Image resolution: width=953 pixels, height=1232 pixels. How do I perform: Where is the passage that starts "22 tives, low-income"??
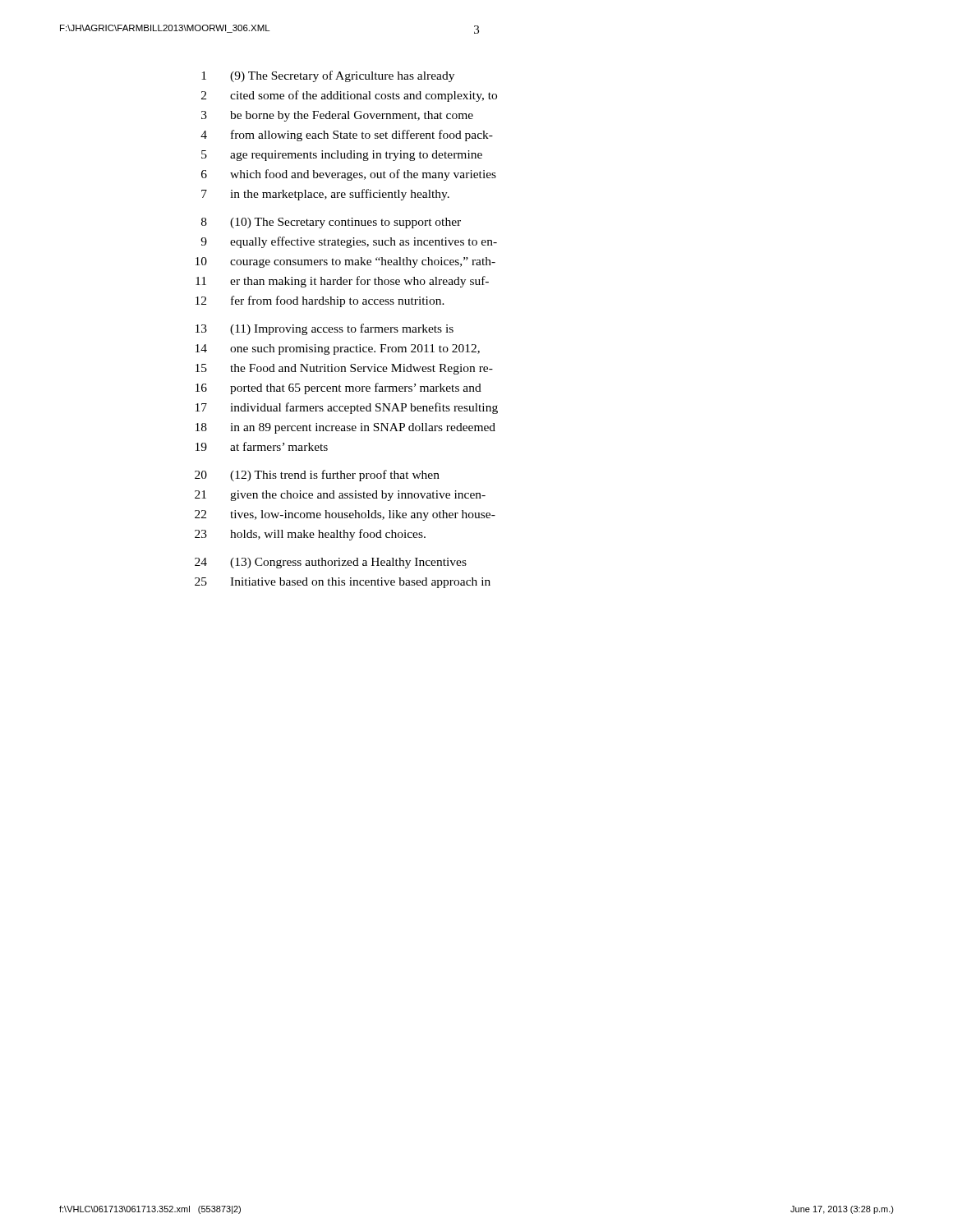[x=345, y=515]
